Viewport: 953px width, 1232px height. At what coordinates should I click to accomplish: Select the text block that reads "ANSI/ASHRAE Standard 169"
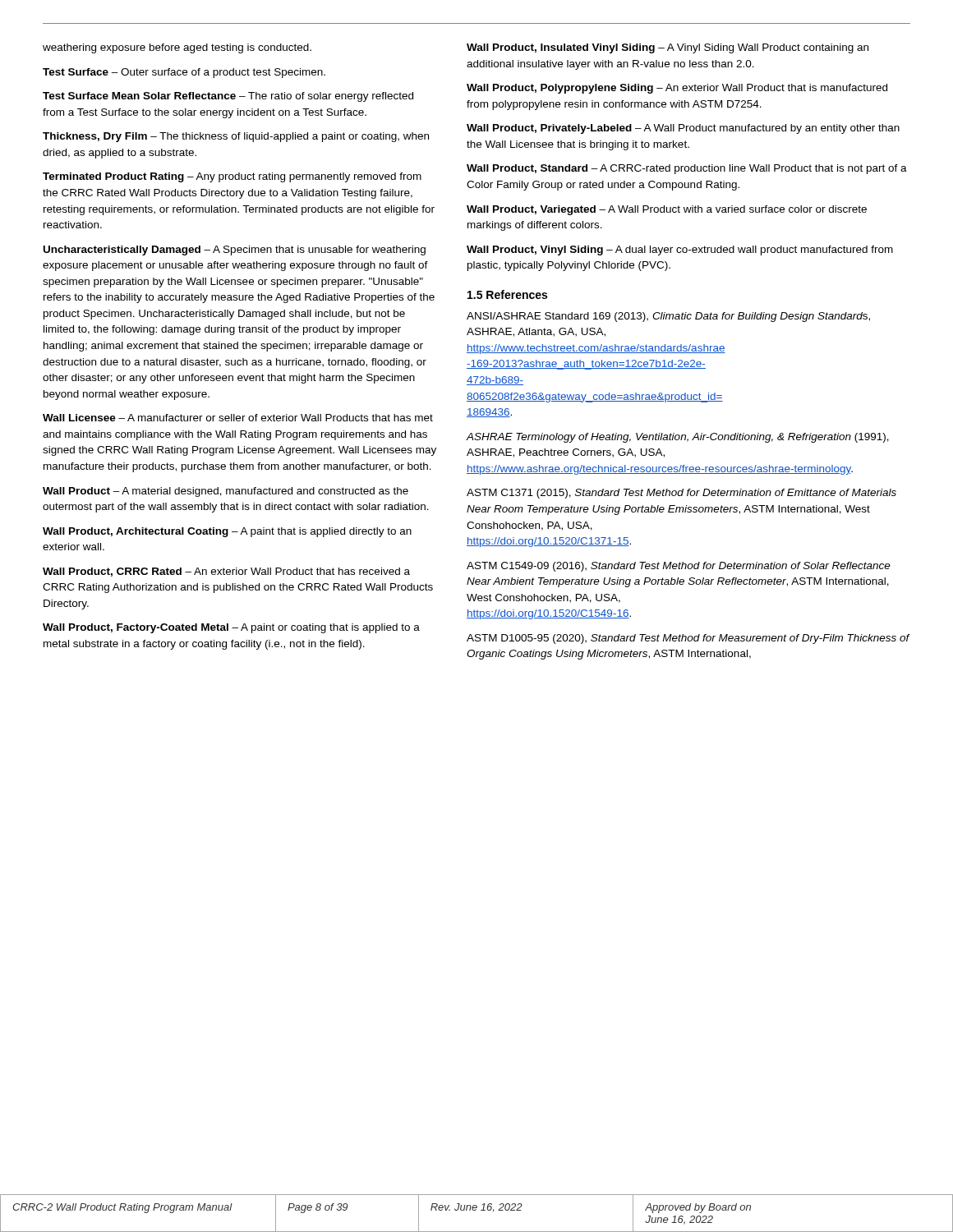click(669, 364)
